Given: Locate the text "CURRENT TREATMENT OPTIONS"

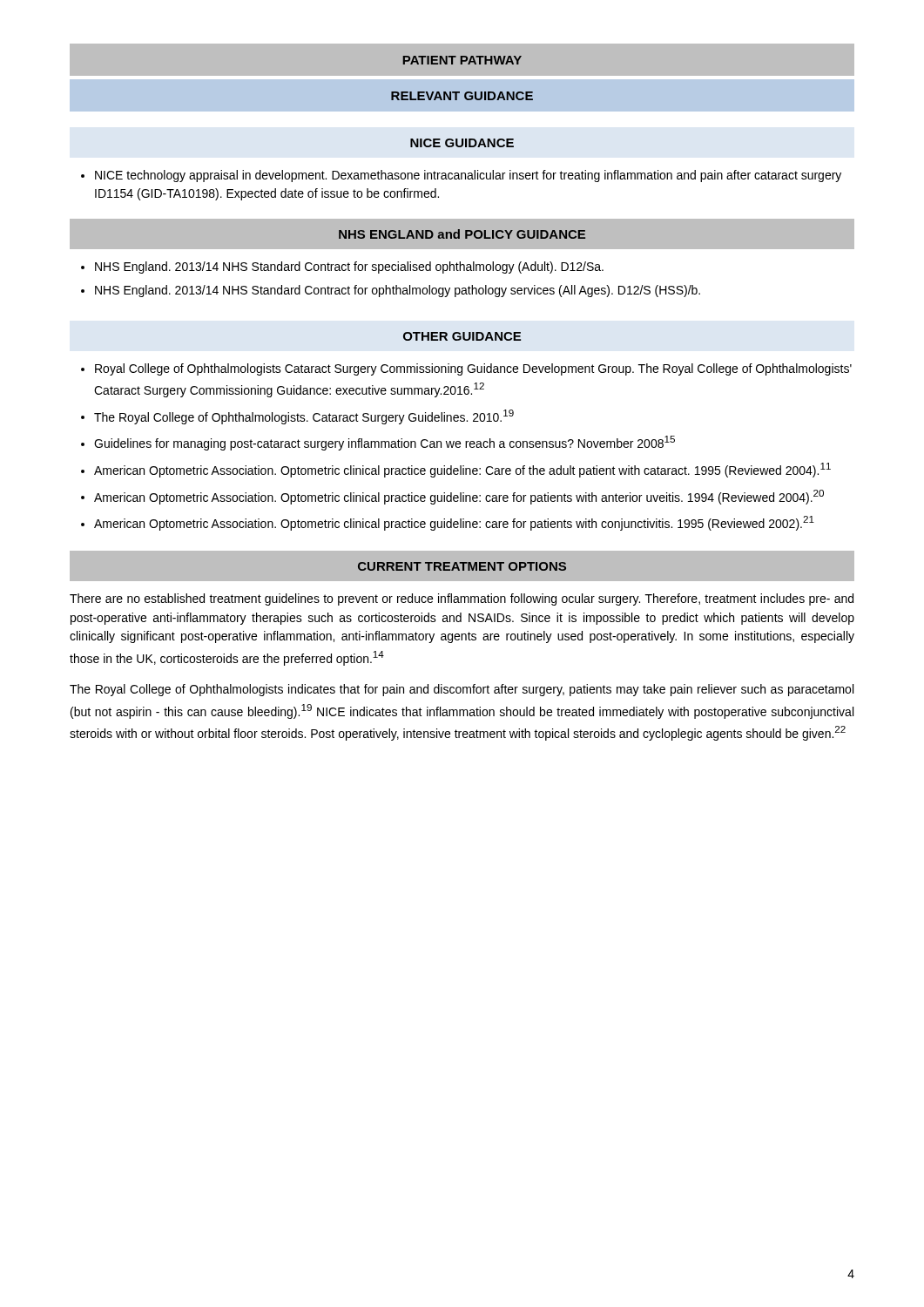Looking at the screenshot, I should [462, 566].
